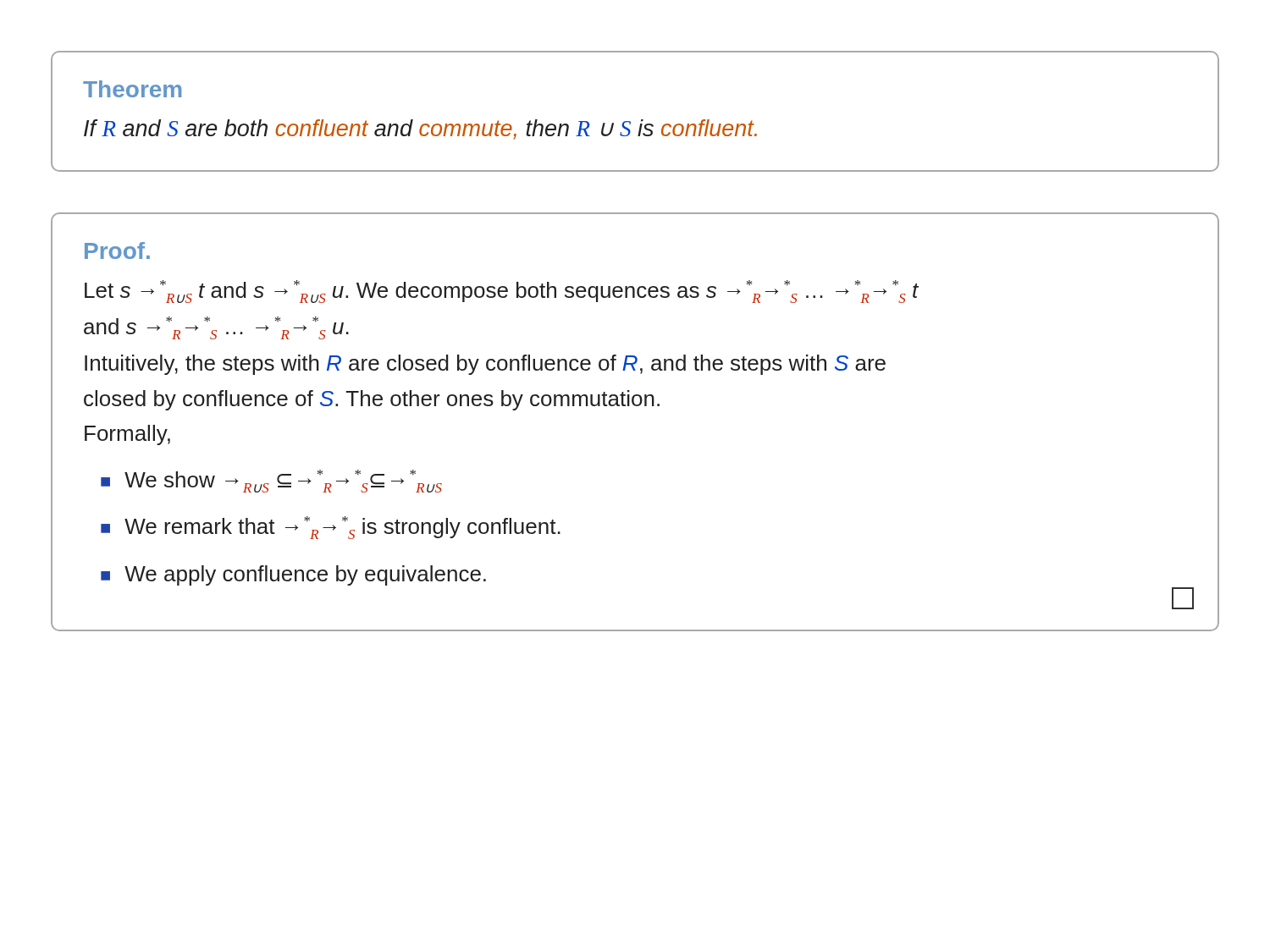Viewport: 1270px width, 952px height.
Task: Point to "■ We show →R∪S ⊆→*R→*S⊆→*R∪S"
Action: coord(271,481)
